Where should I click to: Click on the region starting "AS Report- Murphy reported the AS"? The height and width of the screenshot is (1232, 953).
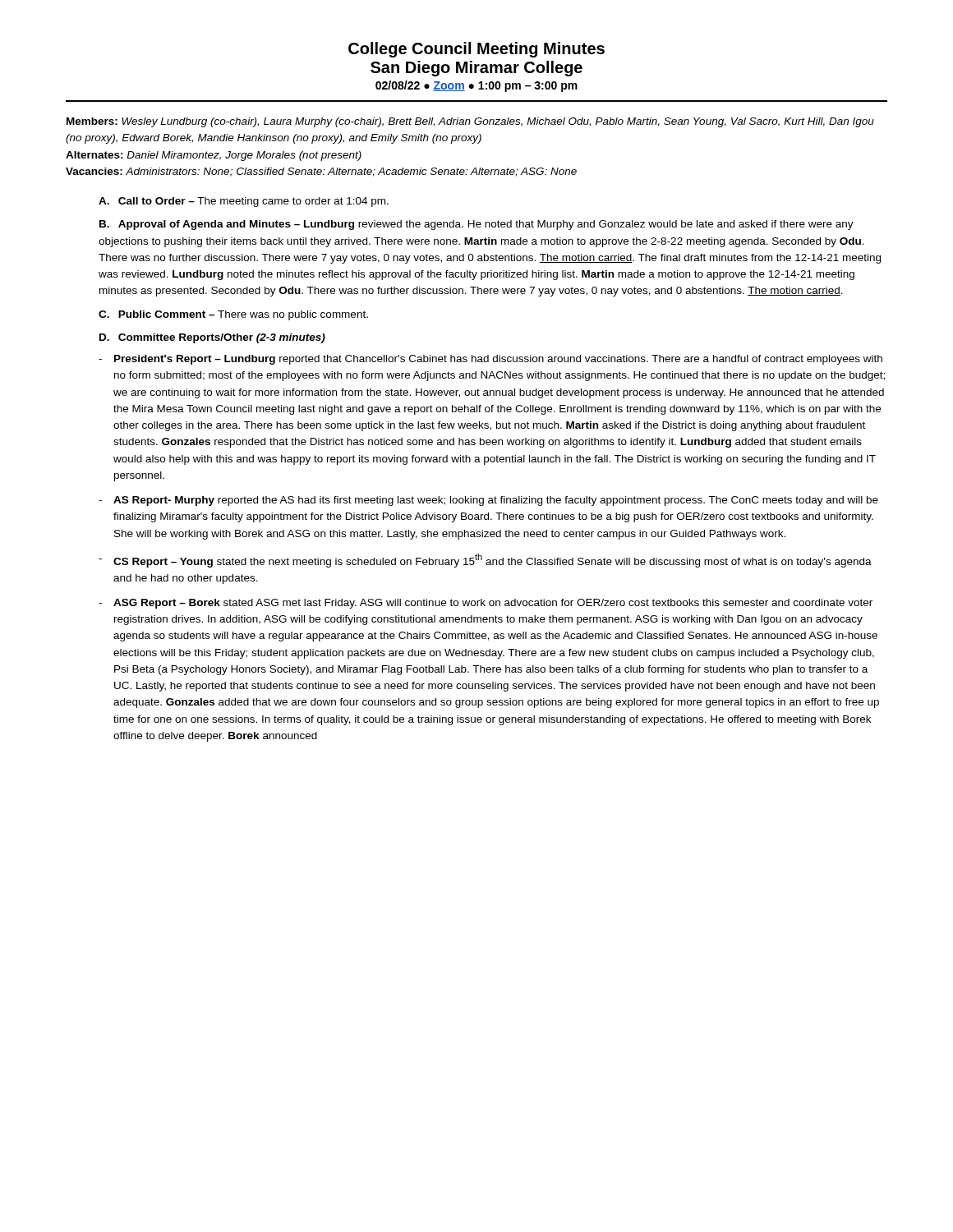[496, 516]
